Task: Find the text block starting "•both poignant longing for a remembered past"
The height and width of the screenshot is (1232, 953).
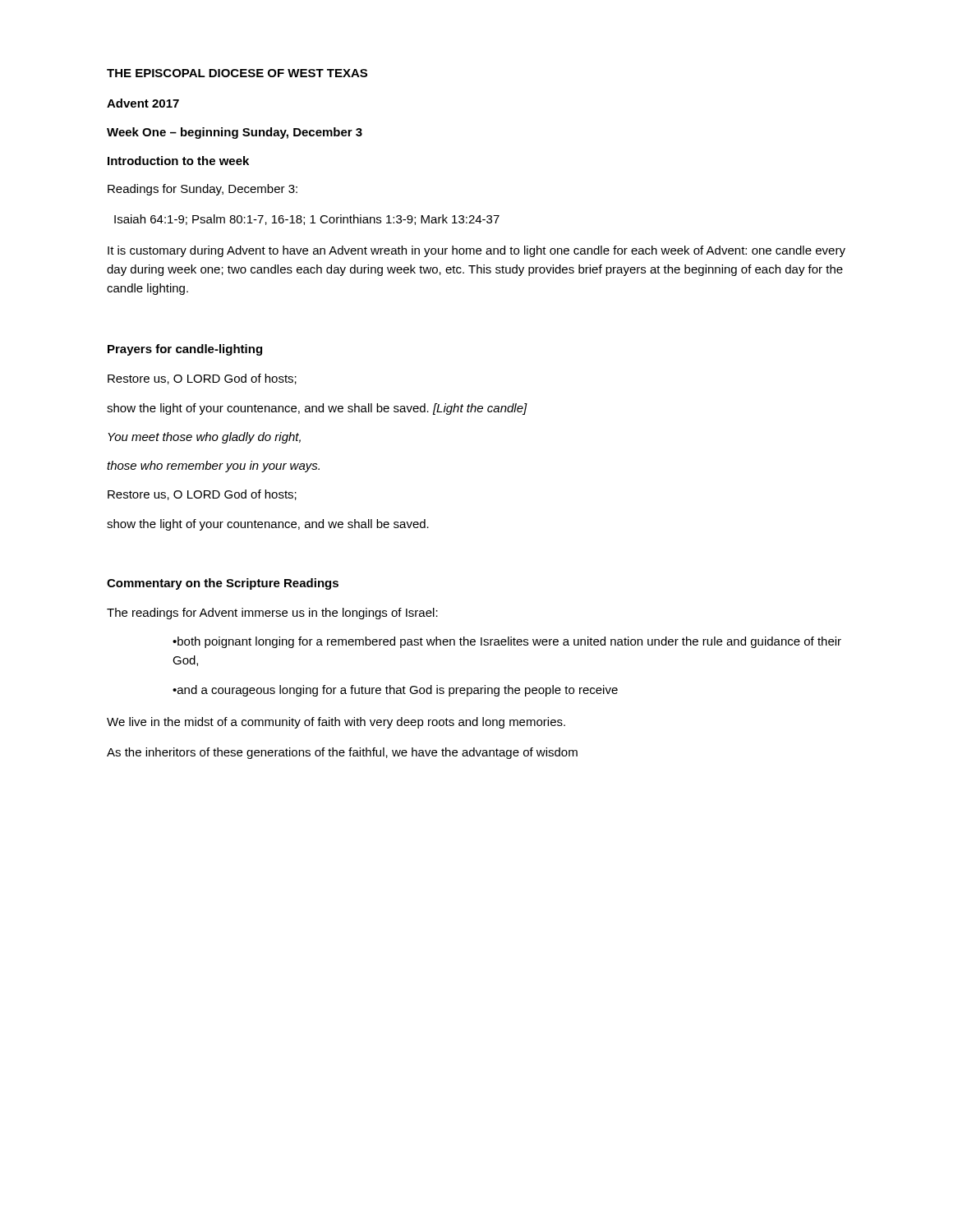Action: click(x=507, y=651)
